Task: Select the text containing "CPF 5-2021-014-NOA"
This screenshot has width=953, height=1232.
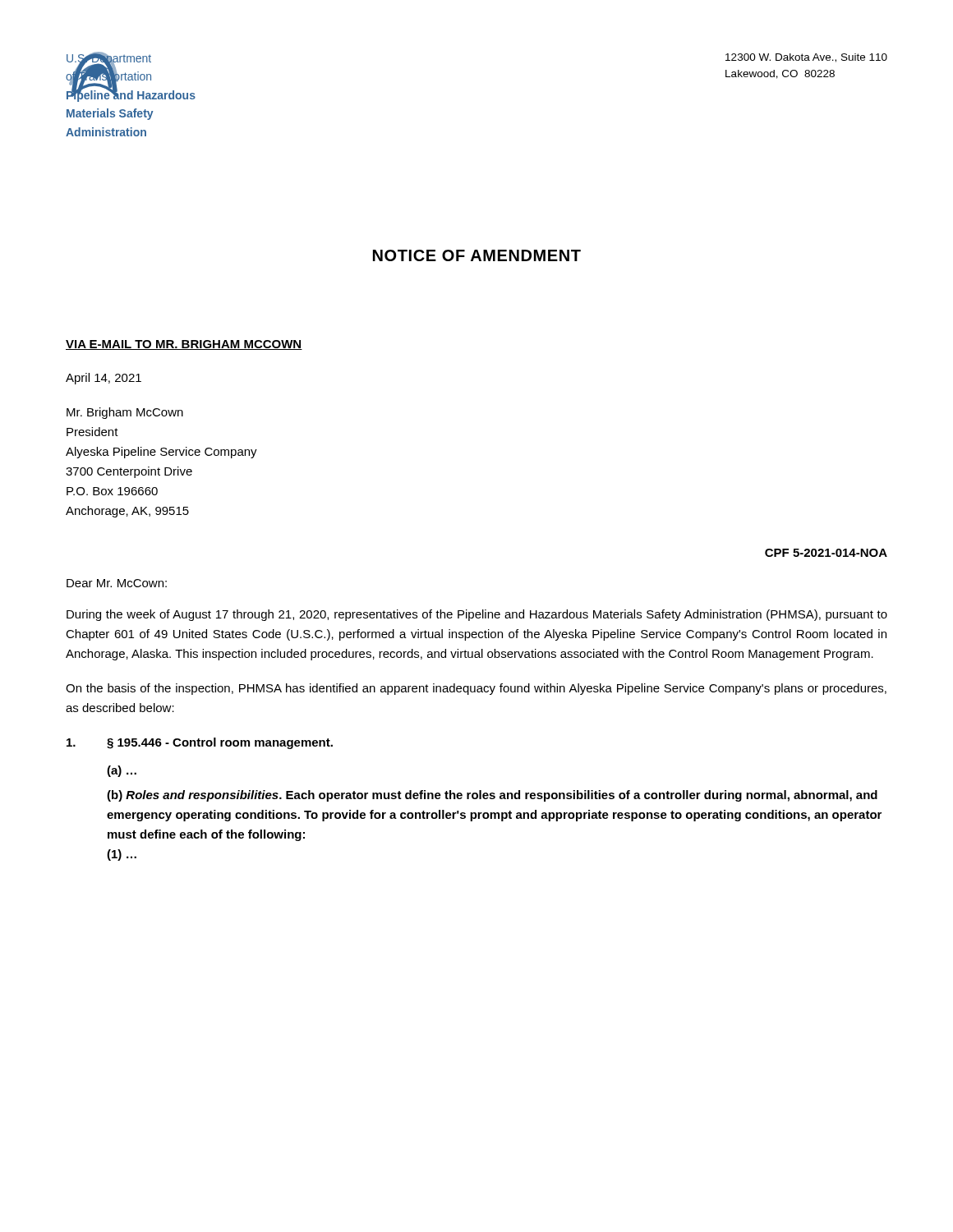Action: pyautogui.click(x=826, y=552)
